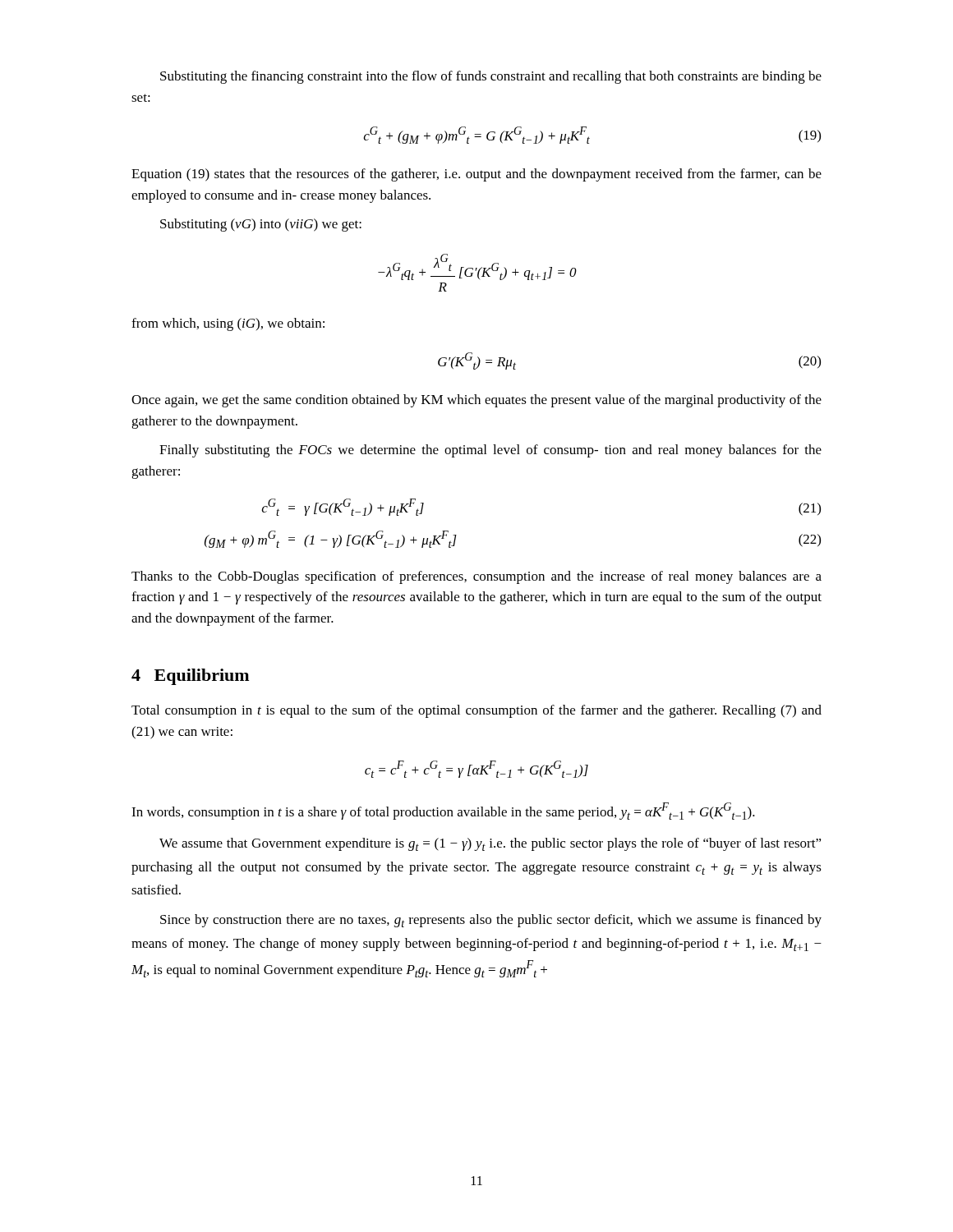
Task: Locate the formula that says "G′(KGt) = Rμt (20)"
Action: pos(479,362)
